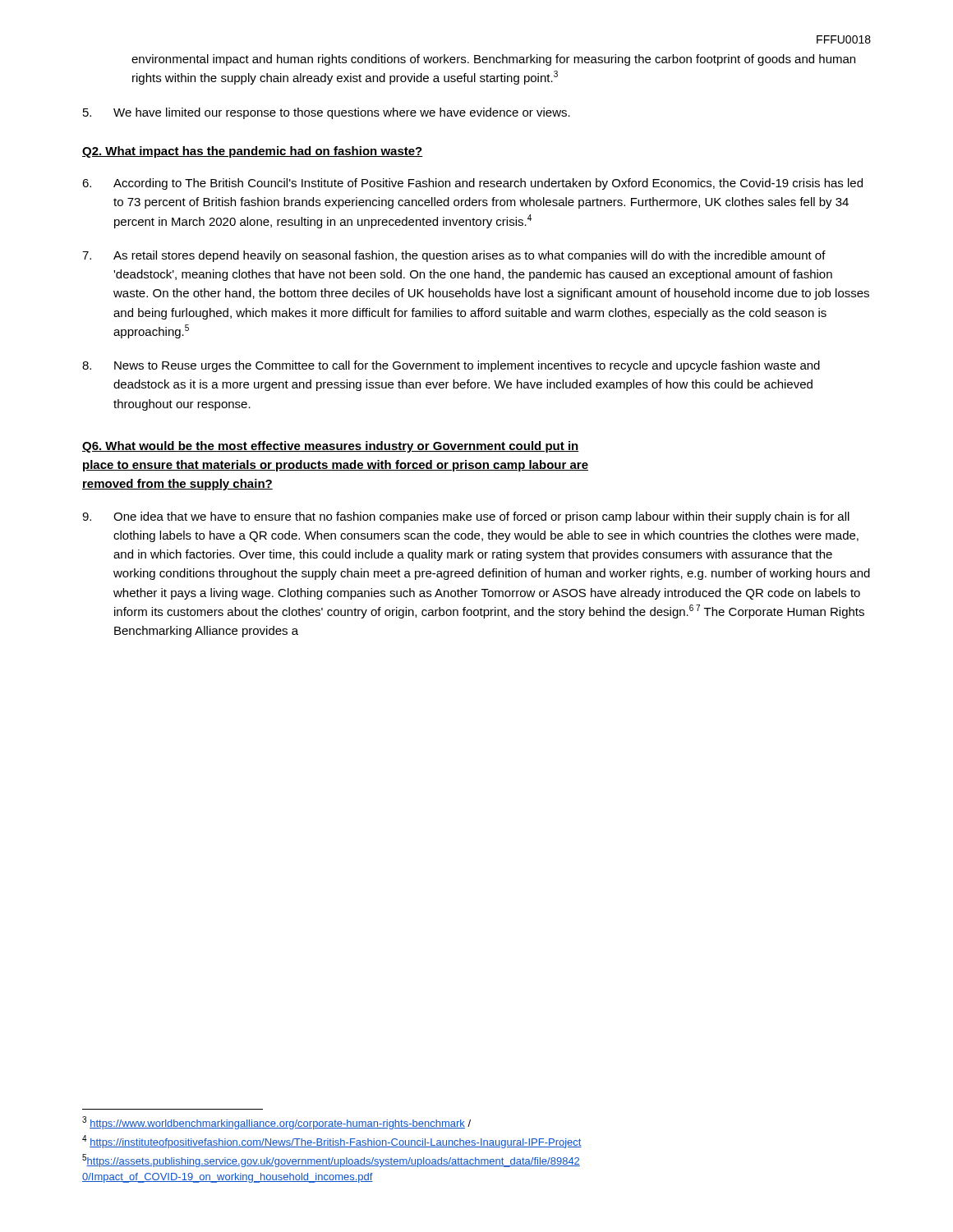
Task: Click on the footnote that says "4 https://instituteofpositivefashion.com/News/The-British-Fashion-Council-Launches-Inaugural-IPF-Project"
Action: coord(332,1141)
